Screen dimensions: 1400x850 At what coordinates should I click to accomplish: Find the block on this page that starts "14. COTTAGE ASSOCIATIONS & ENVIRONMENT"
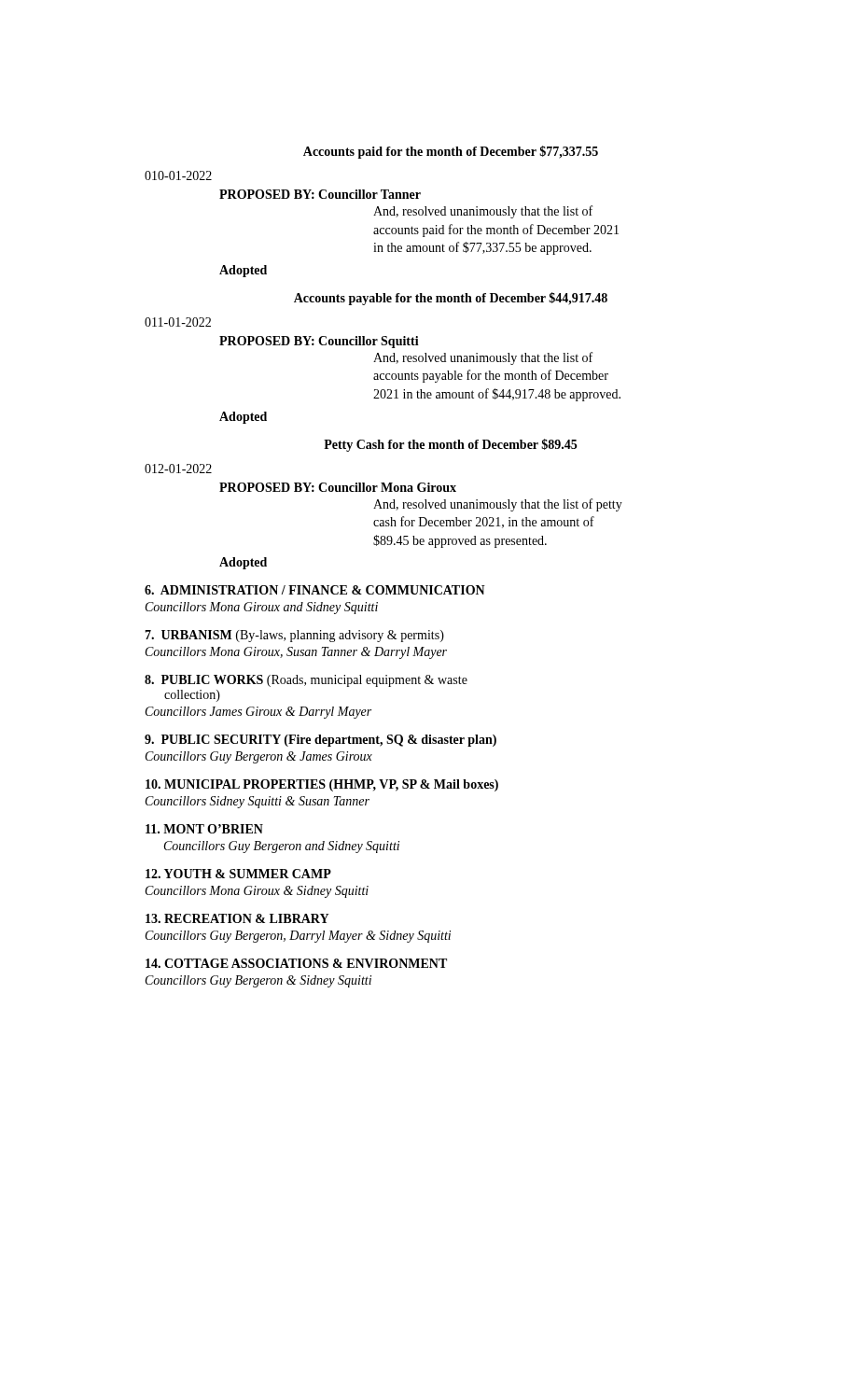(451, 973)
